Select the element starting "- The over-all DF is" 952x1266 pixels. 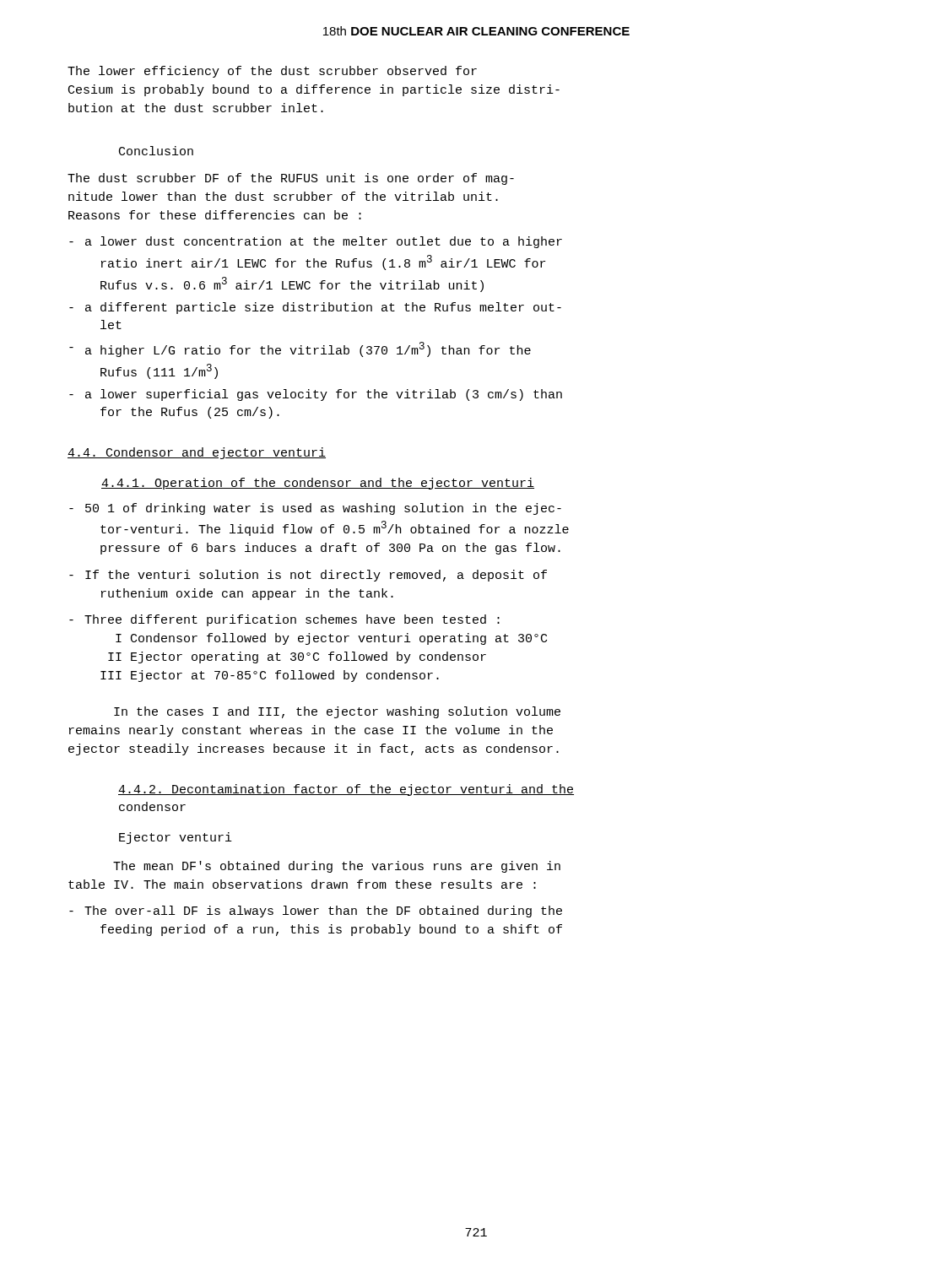[x=476, y=922]
